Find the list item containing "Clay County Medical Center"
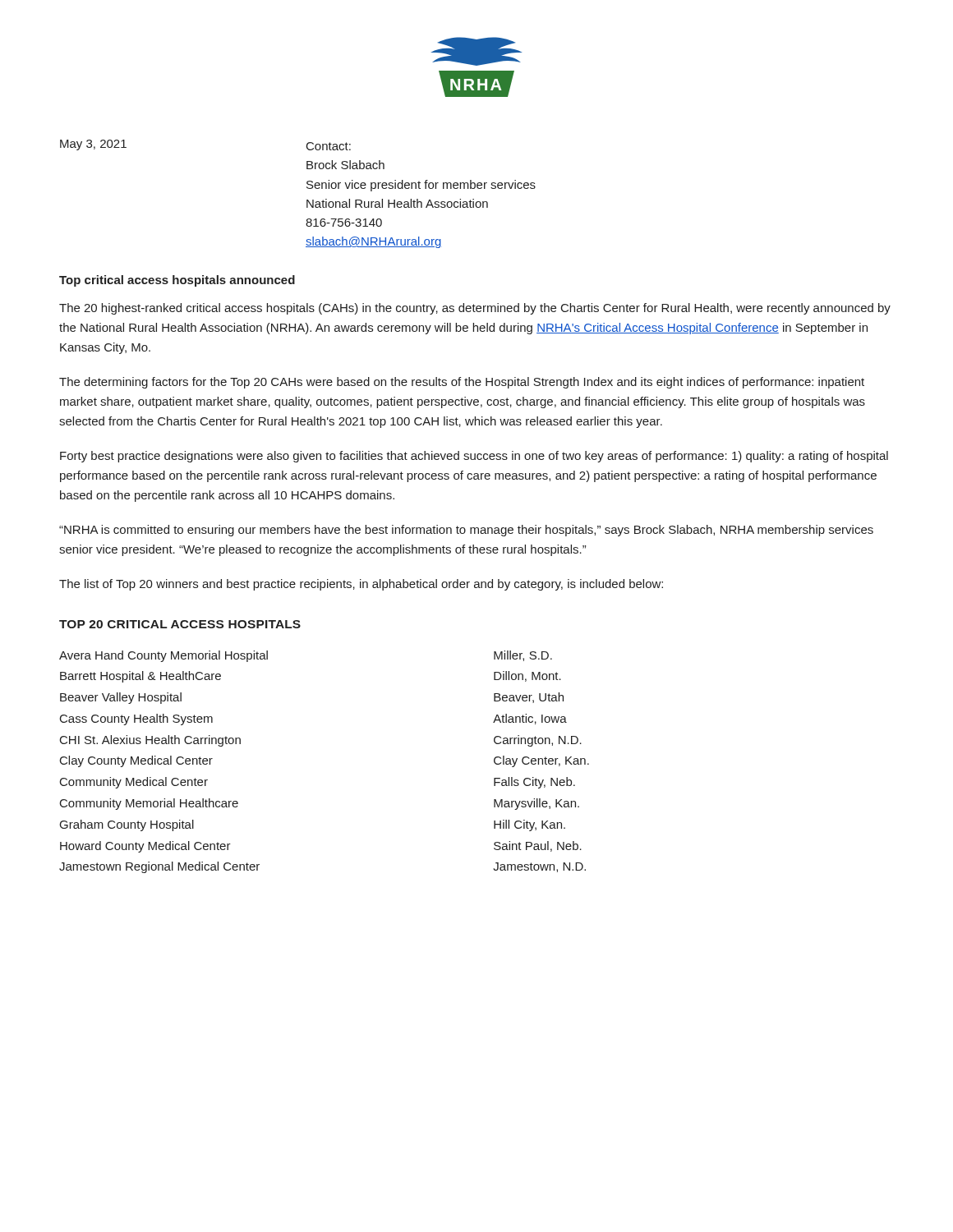The height and width of the screenshot is (1232, 953). [136, 761]
